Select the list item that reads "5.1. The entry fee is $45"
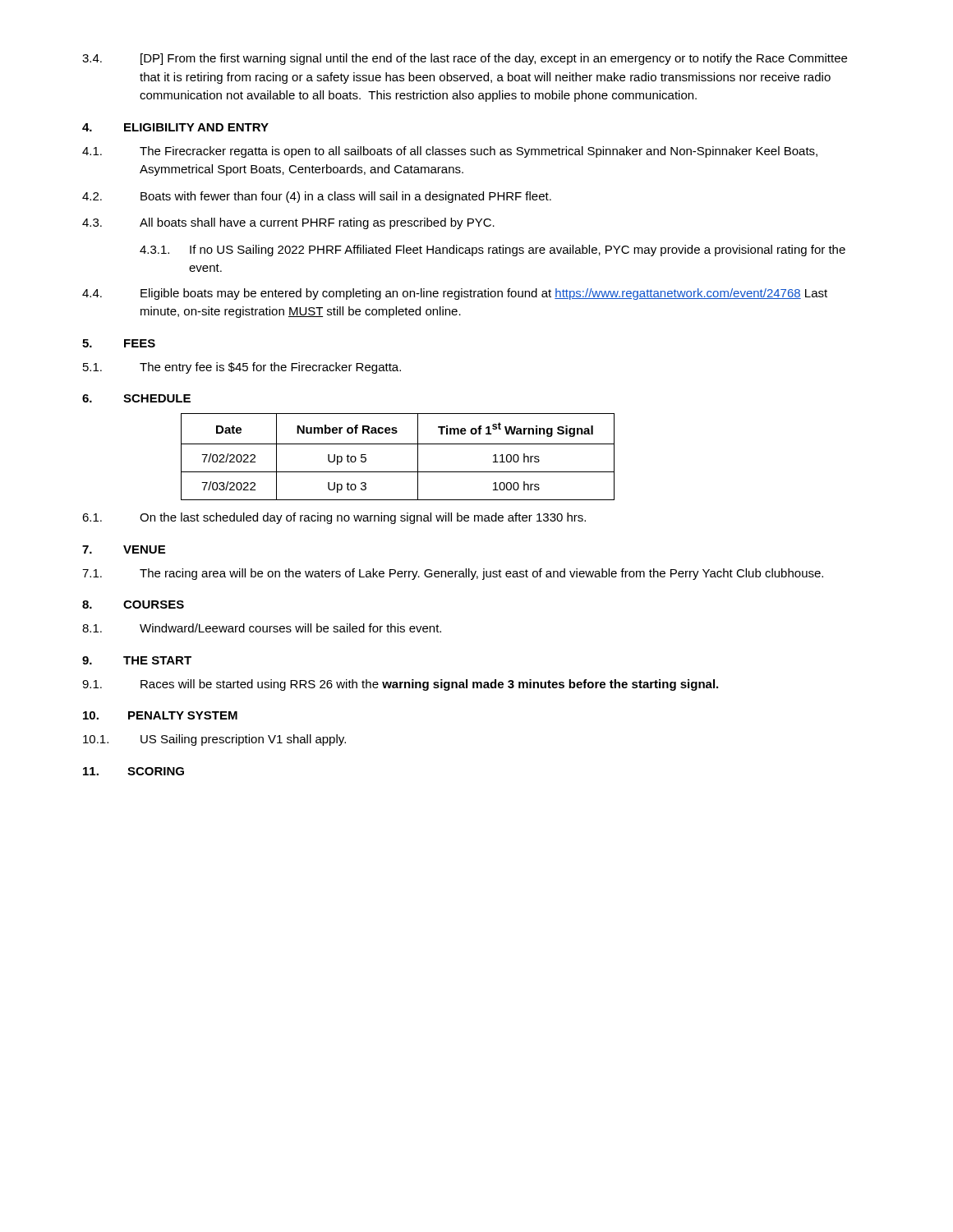This screenshot has height=1232, width=953. pos(242,368)
